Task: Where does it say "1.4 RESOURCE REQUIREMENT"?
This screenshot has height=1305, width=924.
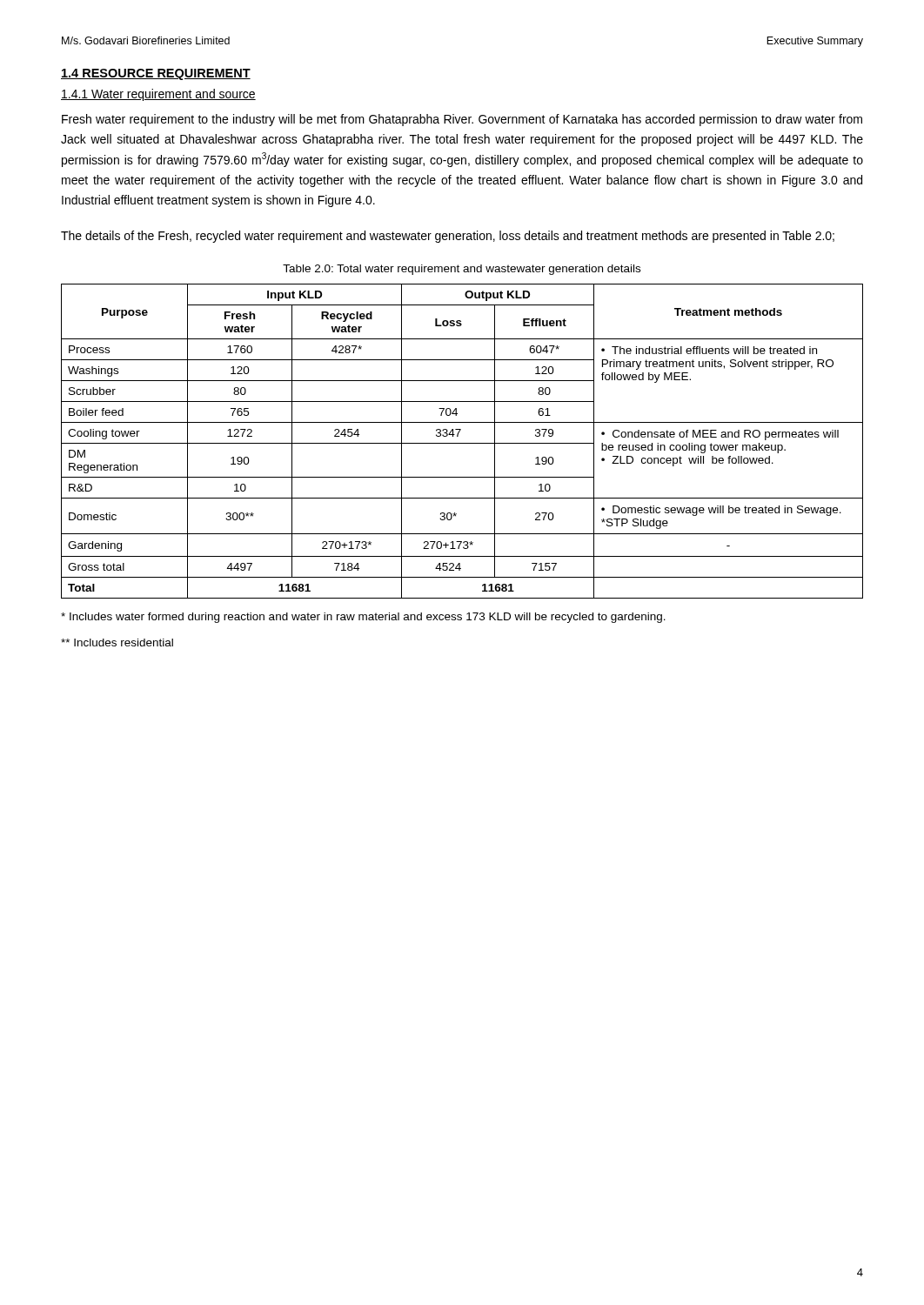Action: [x=156, y=73]
